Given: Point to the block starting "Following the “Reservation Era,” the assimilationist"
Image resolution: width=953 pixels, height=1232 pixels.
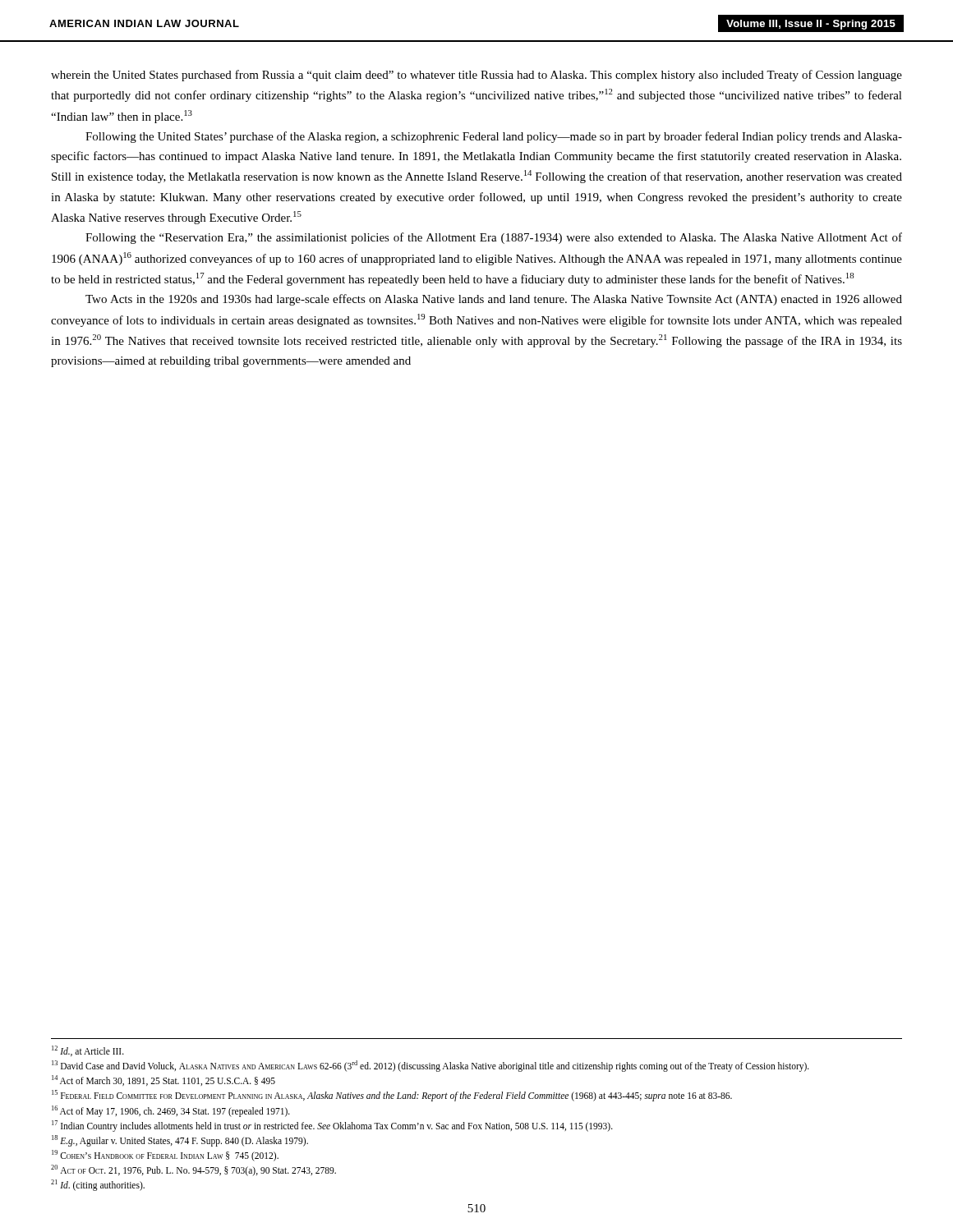Looking at the screenshot, I should pyautogui.click(x=476, y=258).
